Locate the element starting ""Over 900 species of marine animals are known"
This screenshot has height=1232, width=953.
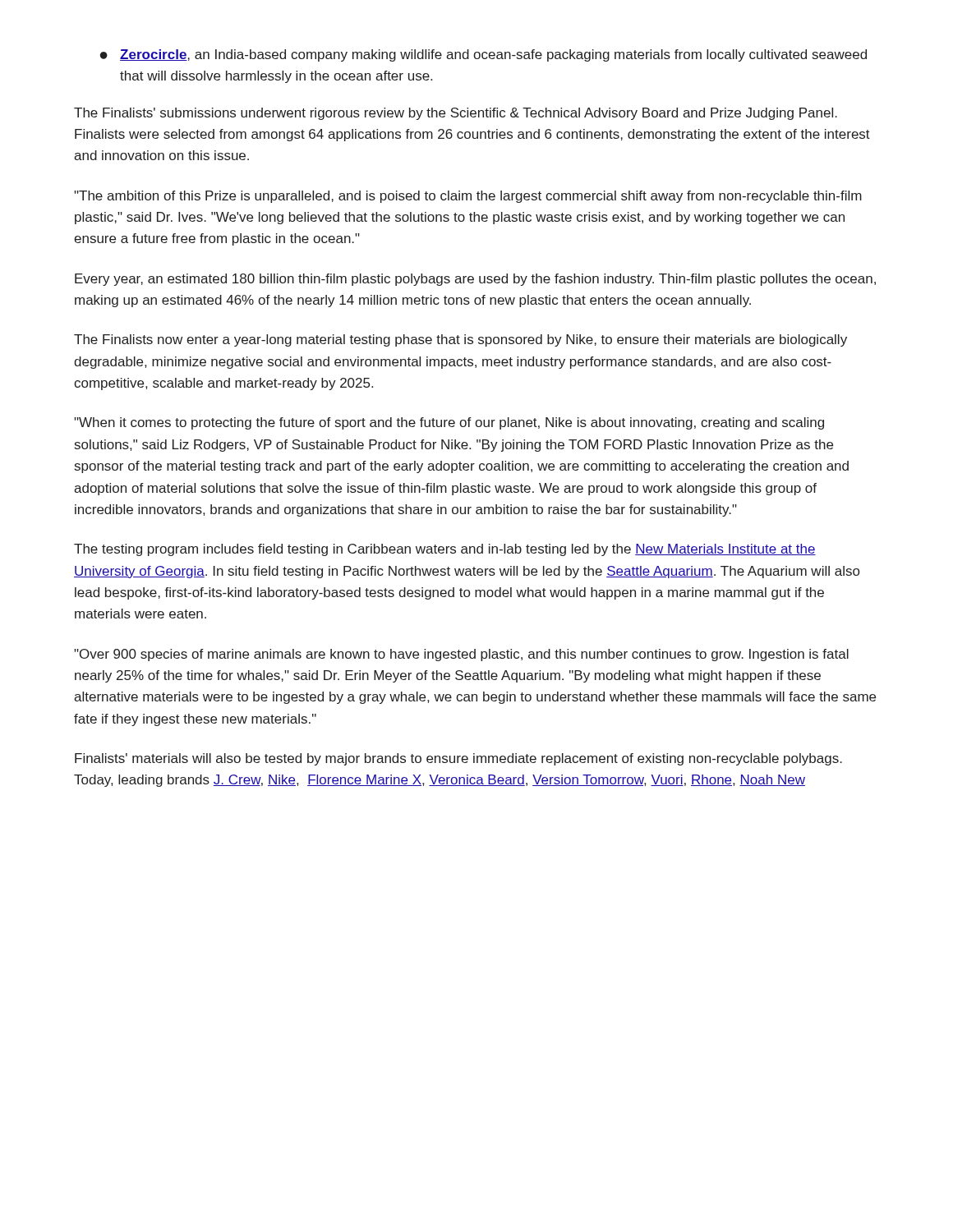[475, 686]
